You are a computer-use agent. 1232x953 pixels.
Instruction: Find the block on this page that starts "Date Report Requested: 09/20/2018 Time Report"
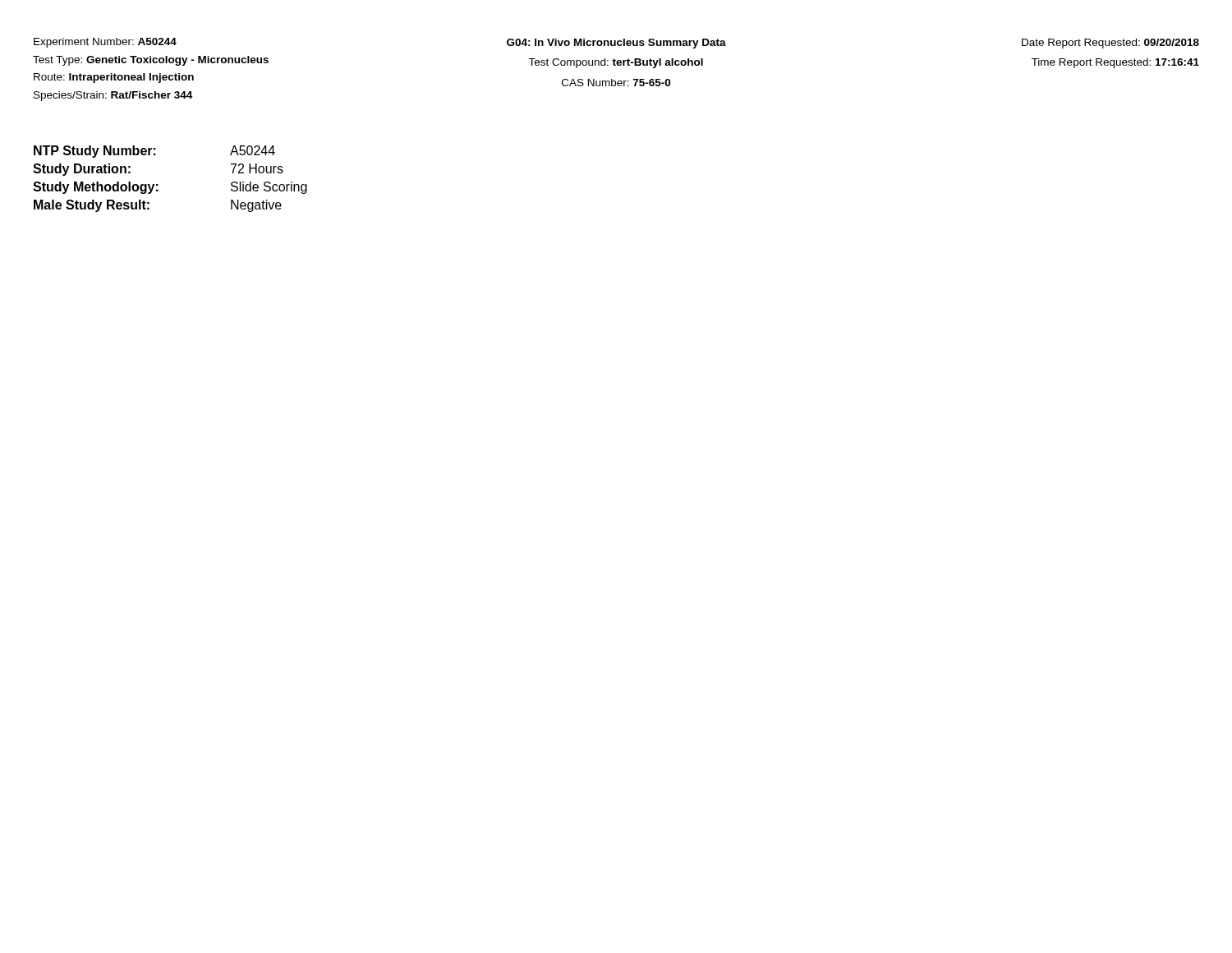tap(1110, 52)
